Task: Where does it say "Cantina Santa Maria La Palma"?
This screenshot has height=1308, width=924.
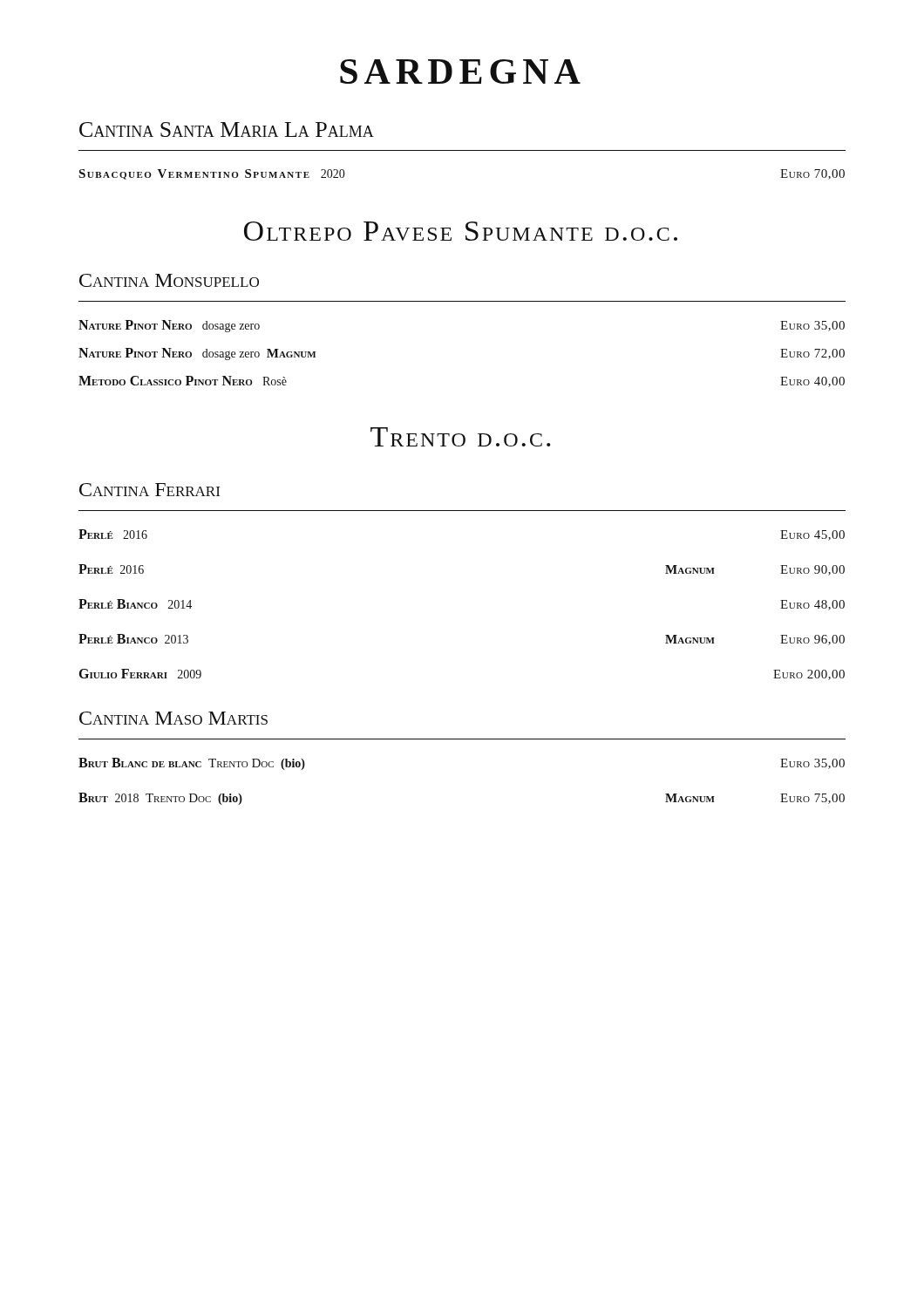Action: [x=226, y=129]
